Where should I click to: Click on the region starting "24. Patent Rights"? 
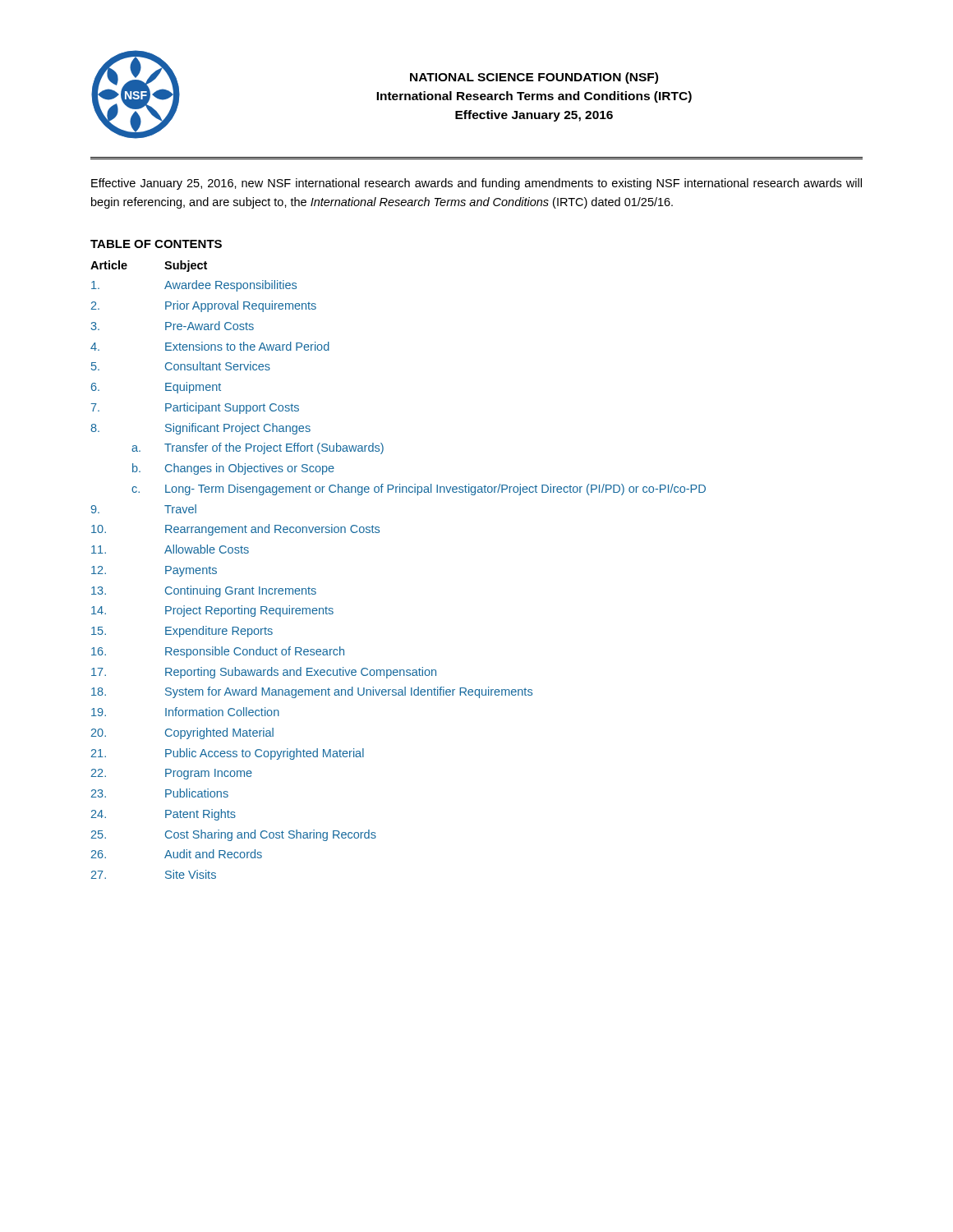pyautogui.click(x=163, y=815)
